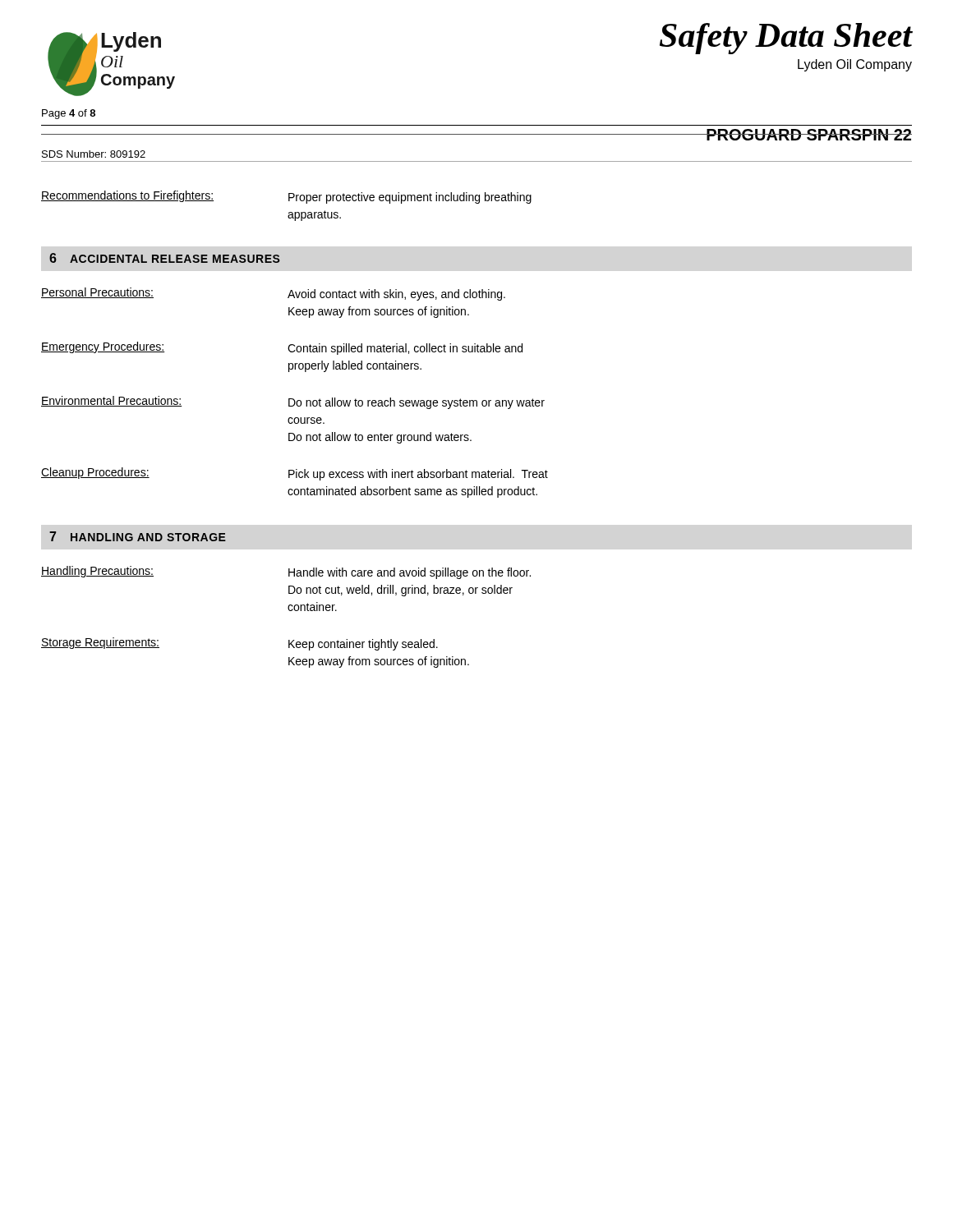Screen dimensions: 1232x953
Task: Find the section header with the text "6 ACCIDENTAL RELEASE MEASURES"
Action: (x=165, y=259)
